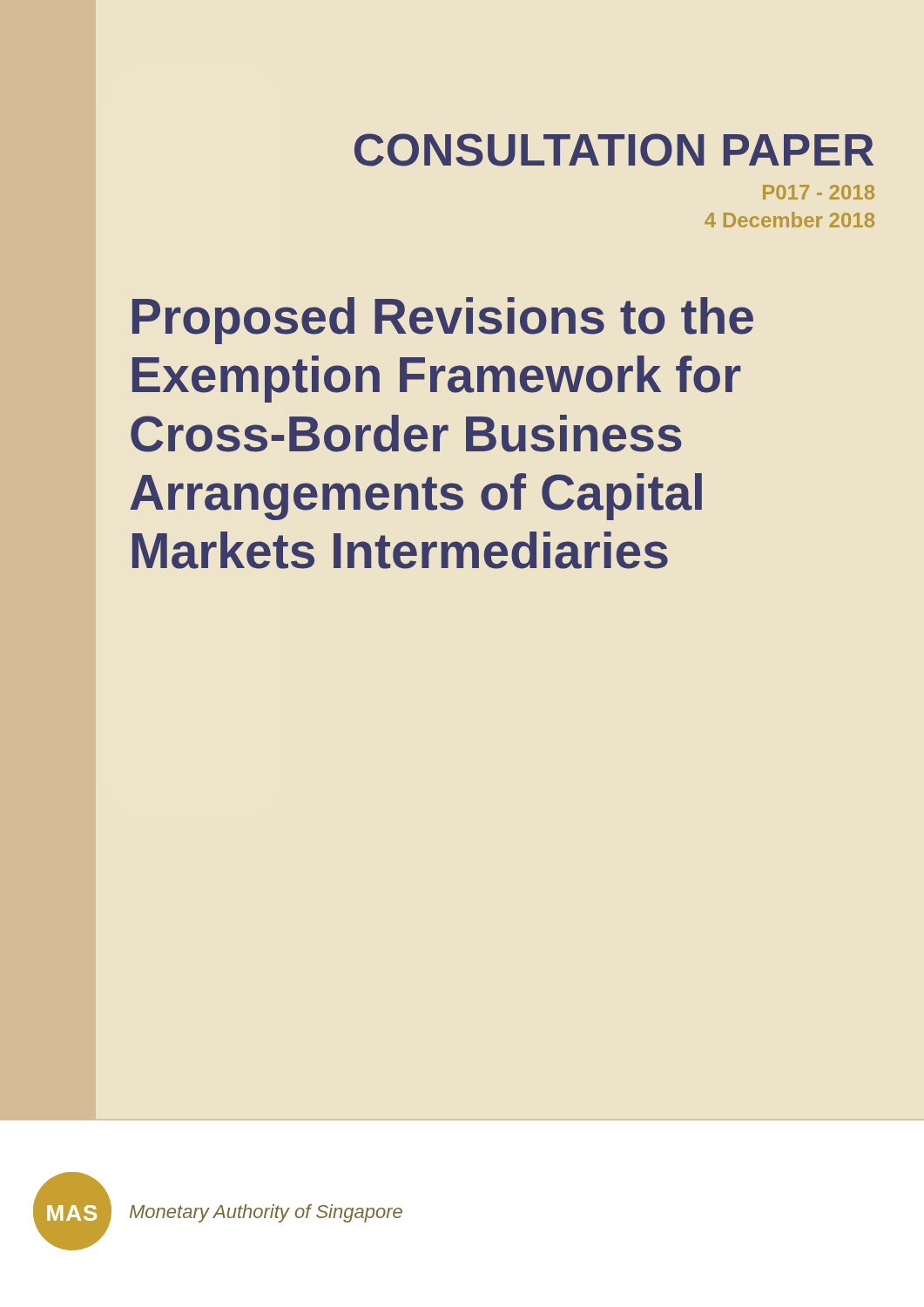
Task: Locate the text containing "Monetary Authority of Singapore"
Action: (266, 1212)
